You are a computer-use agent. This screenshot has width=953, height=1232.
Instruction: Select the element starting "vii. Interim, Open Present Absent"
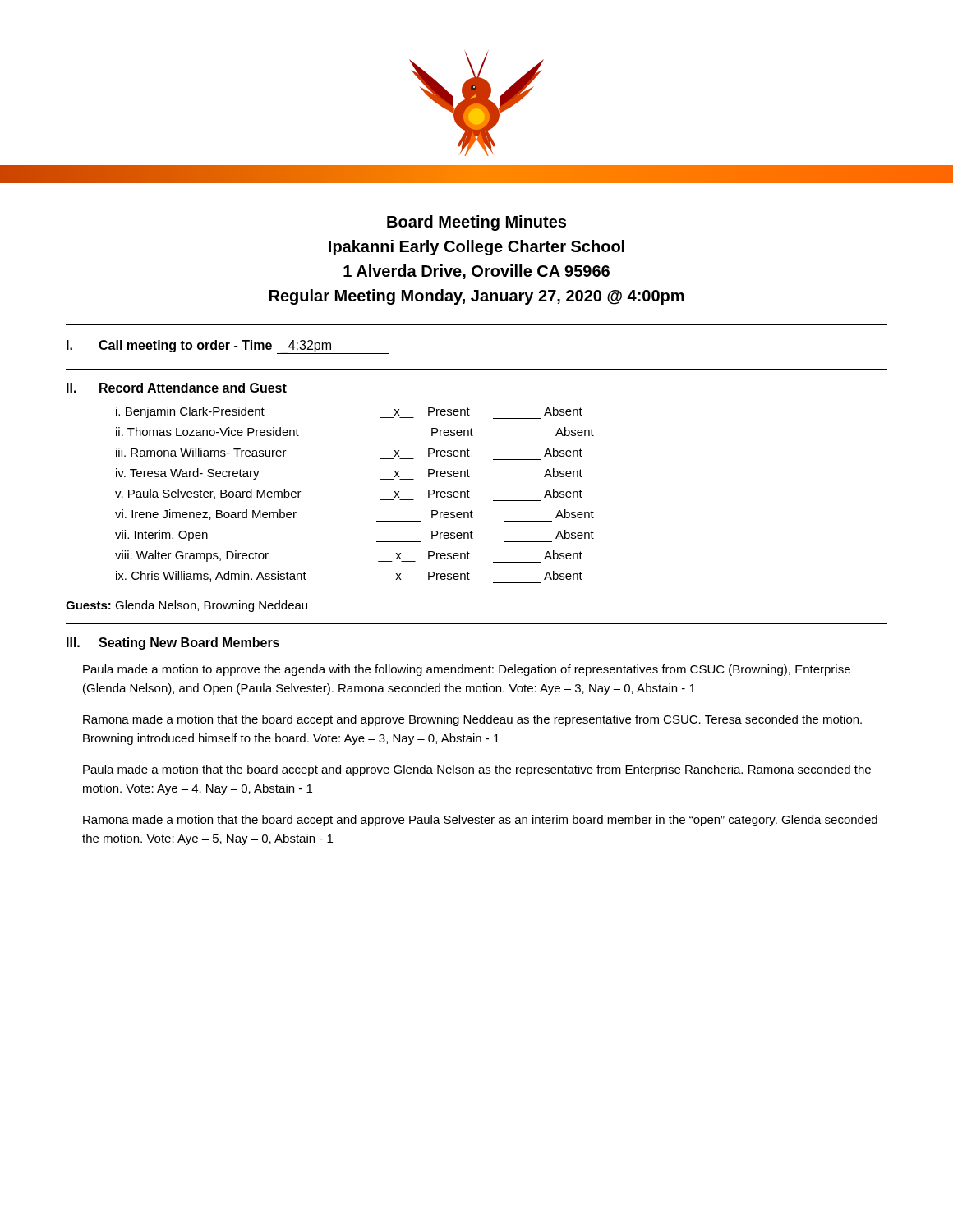pyautogui.click(x=156, y=536)
